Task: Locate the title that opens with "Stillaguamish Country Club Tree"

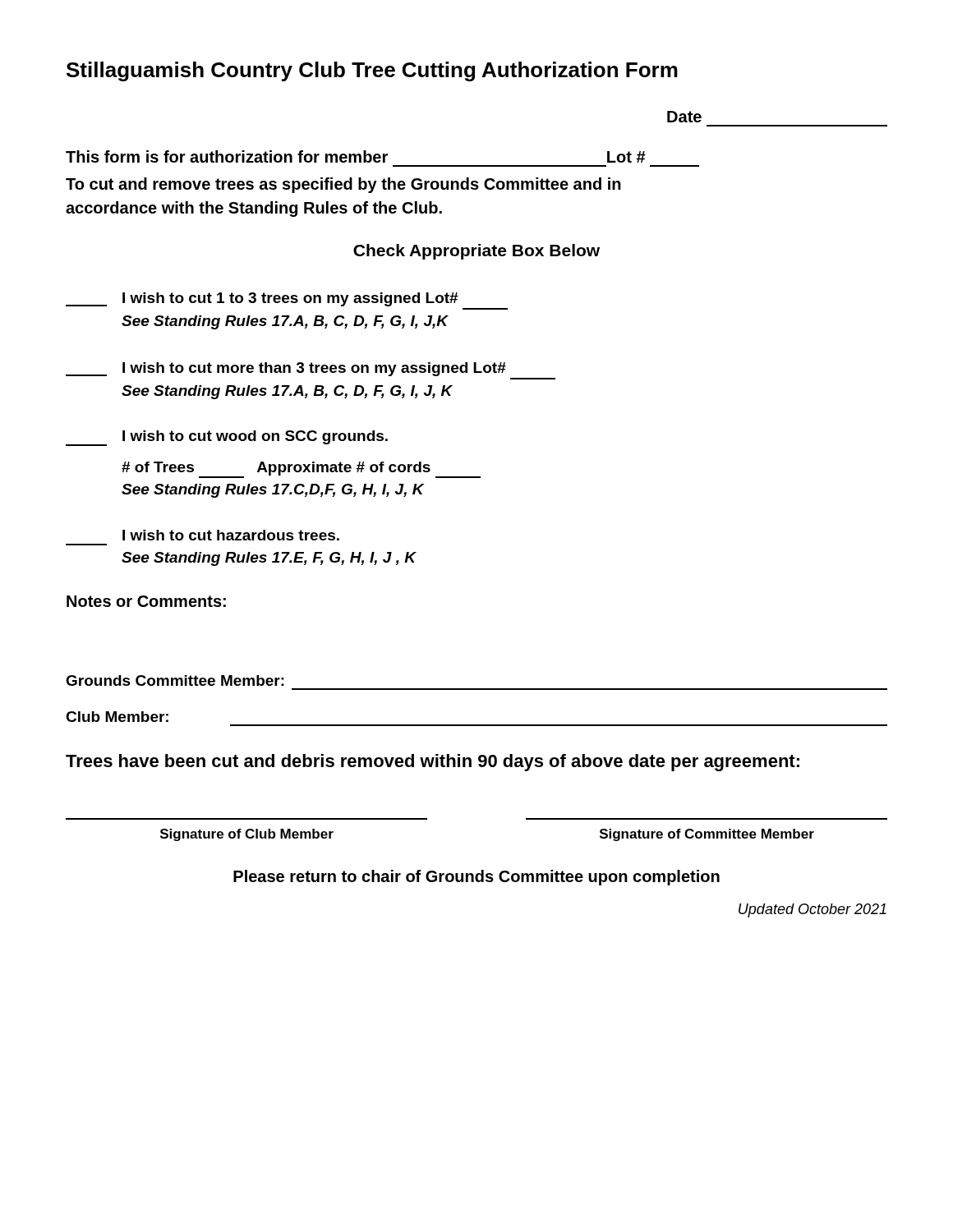Action: click(372, 70)
